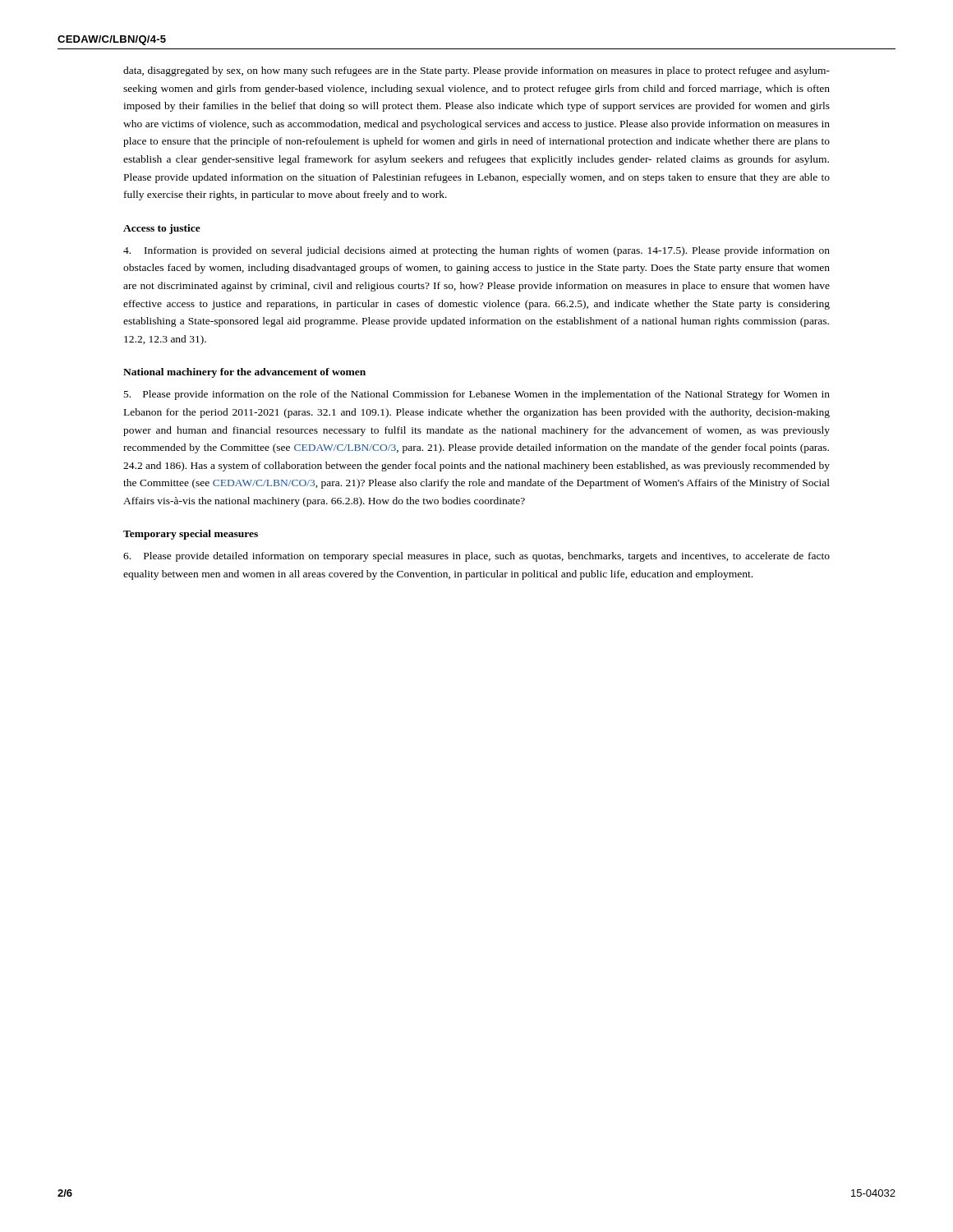Locate the text starting "National machinery for the advancement of"

pos(244,372)
